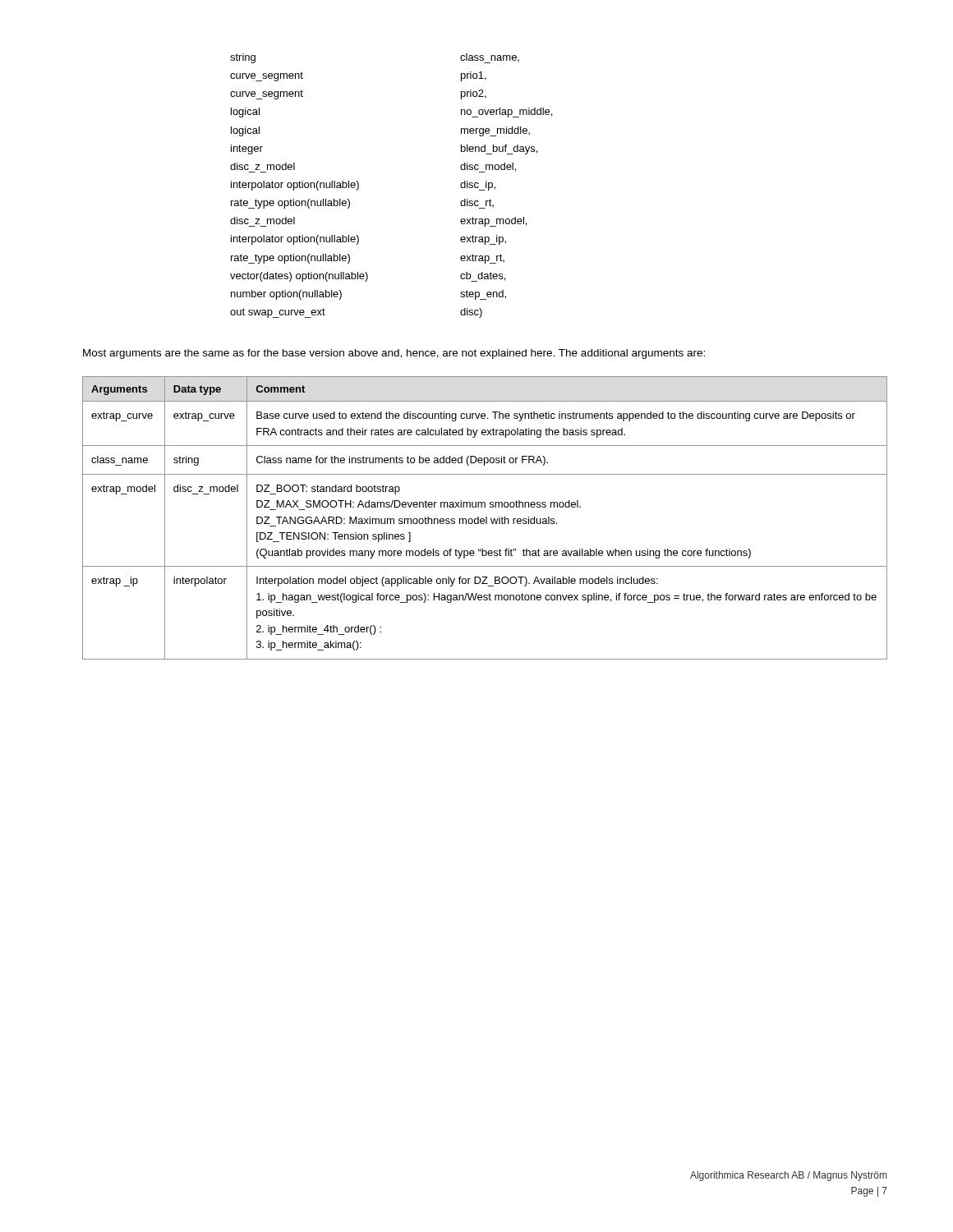The width and height of the screenshot is (953, 1232).
Task: Find "integer blend_buf_days," on this page
Action: click(x=243, y=149)
